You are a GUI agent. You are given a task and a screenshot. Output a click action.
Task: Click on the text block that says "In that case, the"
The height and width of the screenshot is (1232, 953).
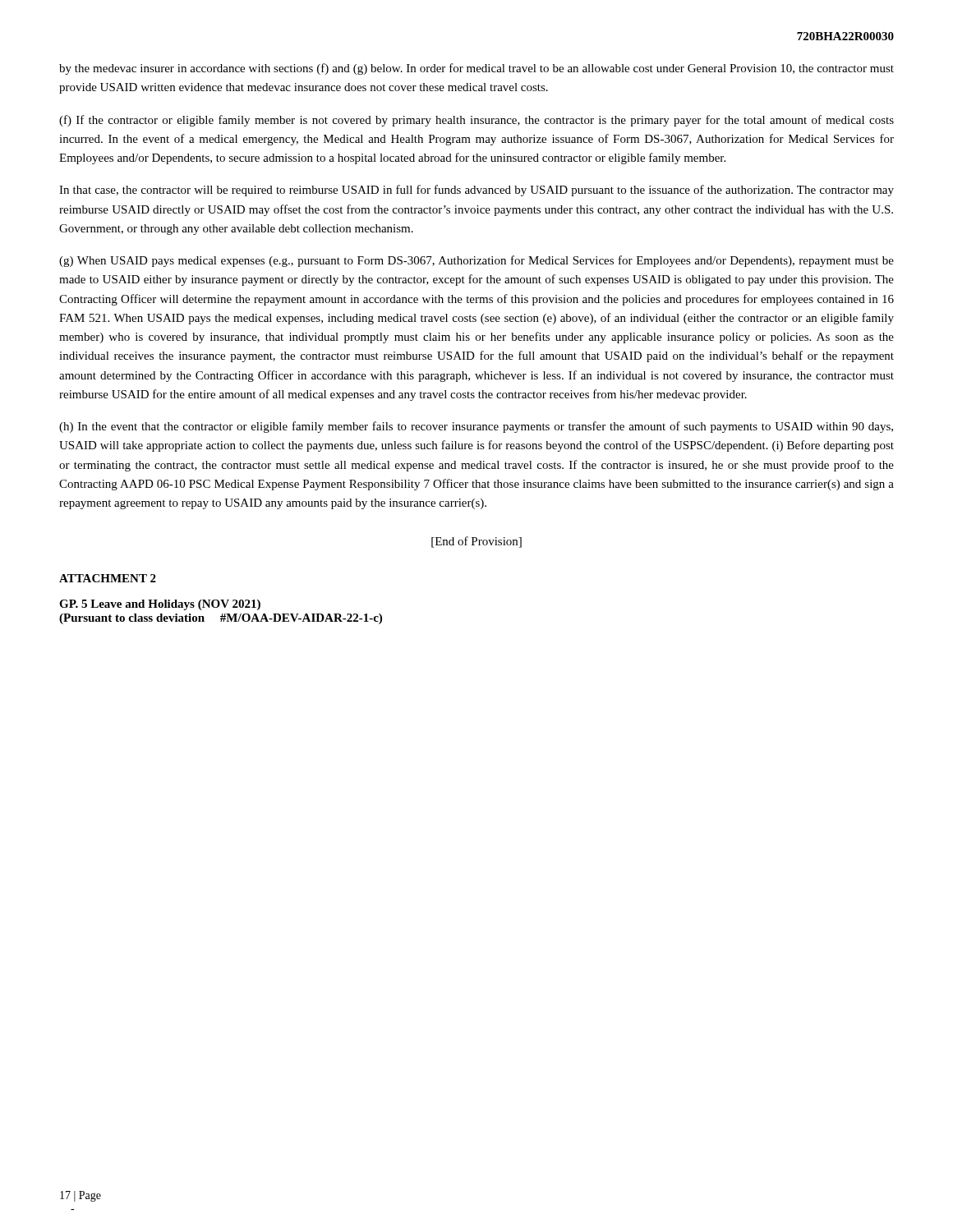click(x=476, y=209)
